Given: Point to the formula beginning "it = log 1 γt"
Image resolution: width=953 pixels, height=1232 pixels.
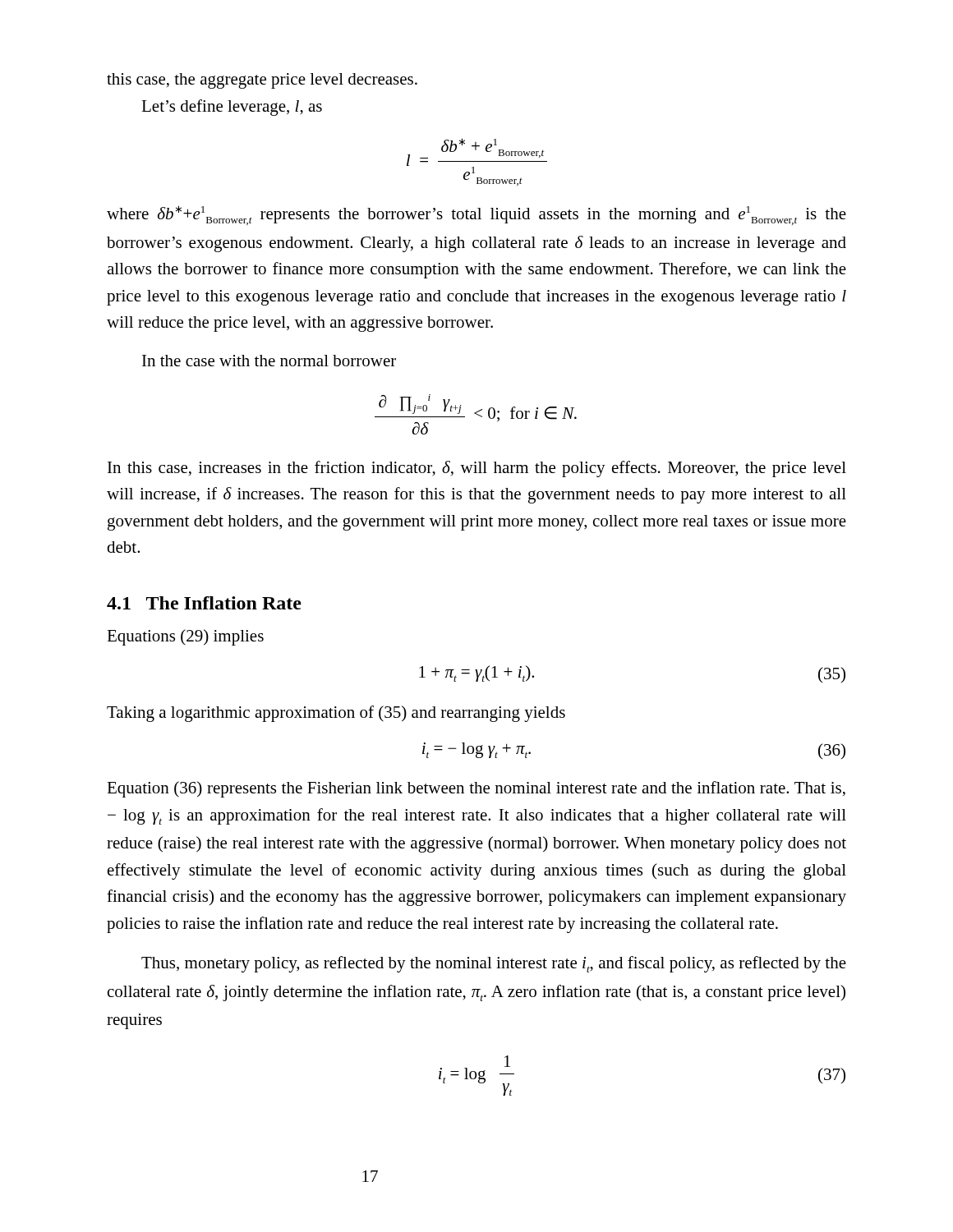Looking at the screenshot, I should (506, 1074).
